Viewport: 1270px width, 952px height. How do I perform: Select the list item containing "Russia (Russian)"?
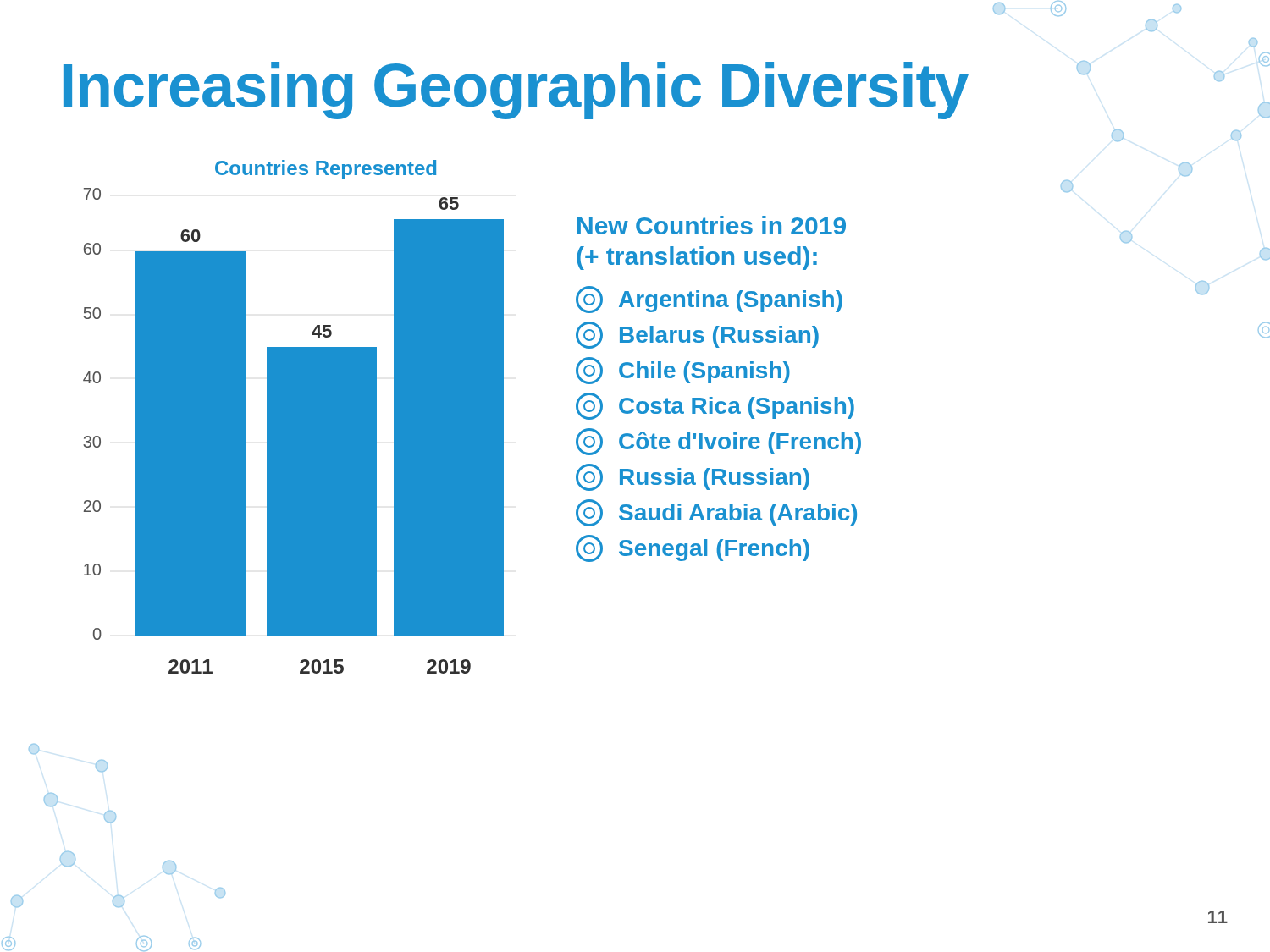tap(693, 477)
